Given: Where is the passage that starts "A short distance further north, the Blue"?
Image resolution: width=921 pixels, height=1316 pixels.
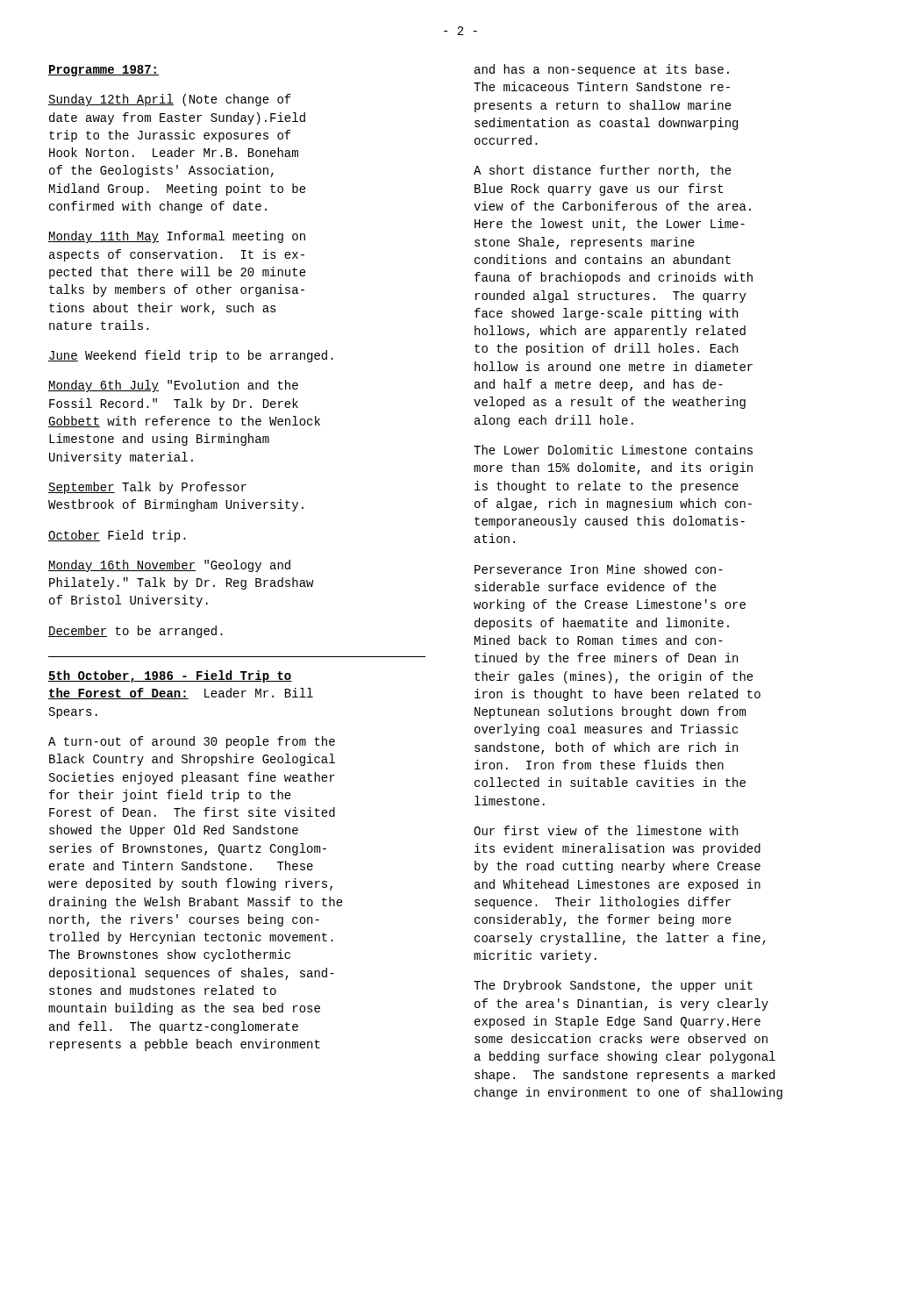Looking at the screenshot, I should pyautogui.click(x=614, y=296).
